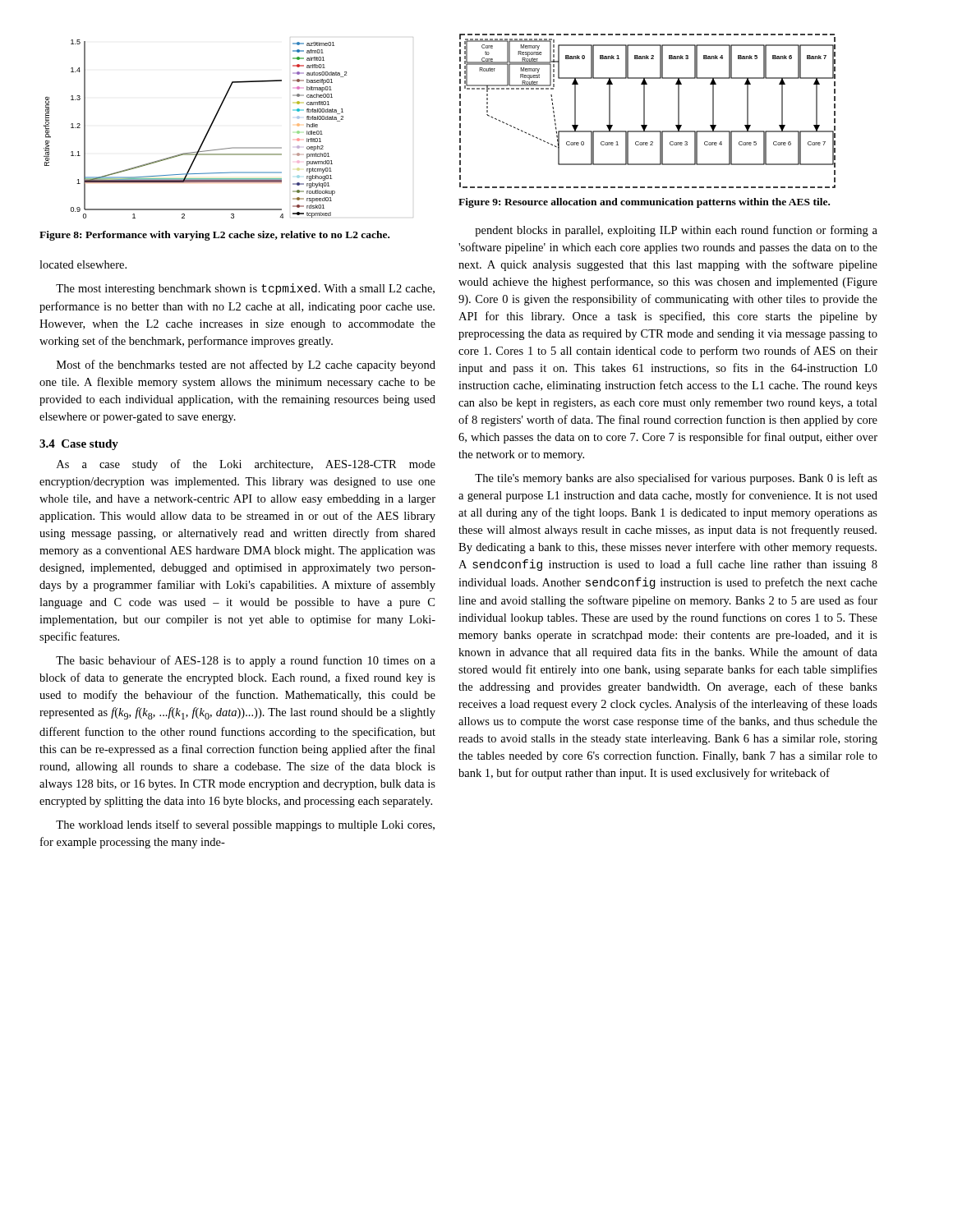
Task: Find the block on this page that starts "The tile's memory banks are"
Action: point(668,625)
